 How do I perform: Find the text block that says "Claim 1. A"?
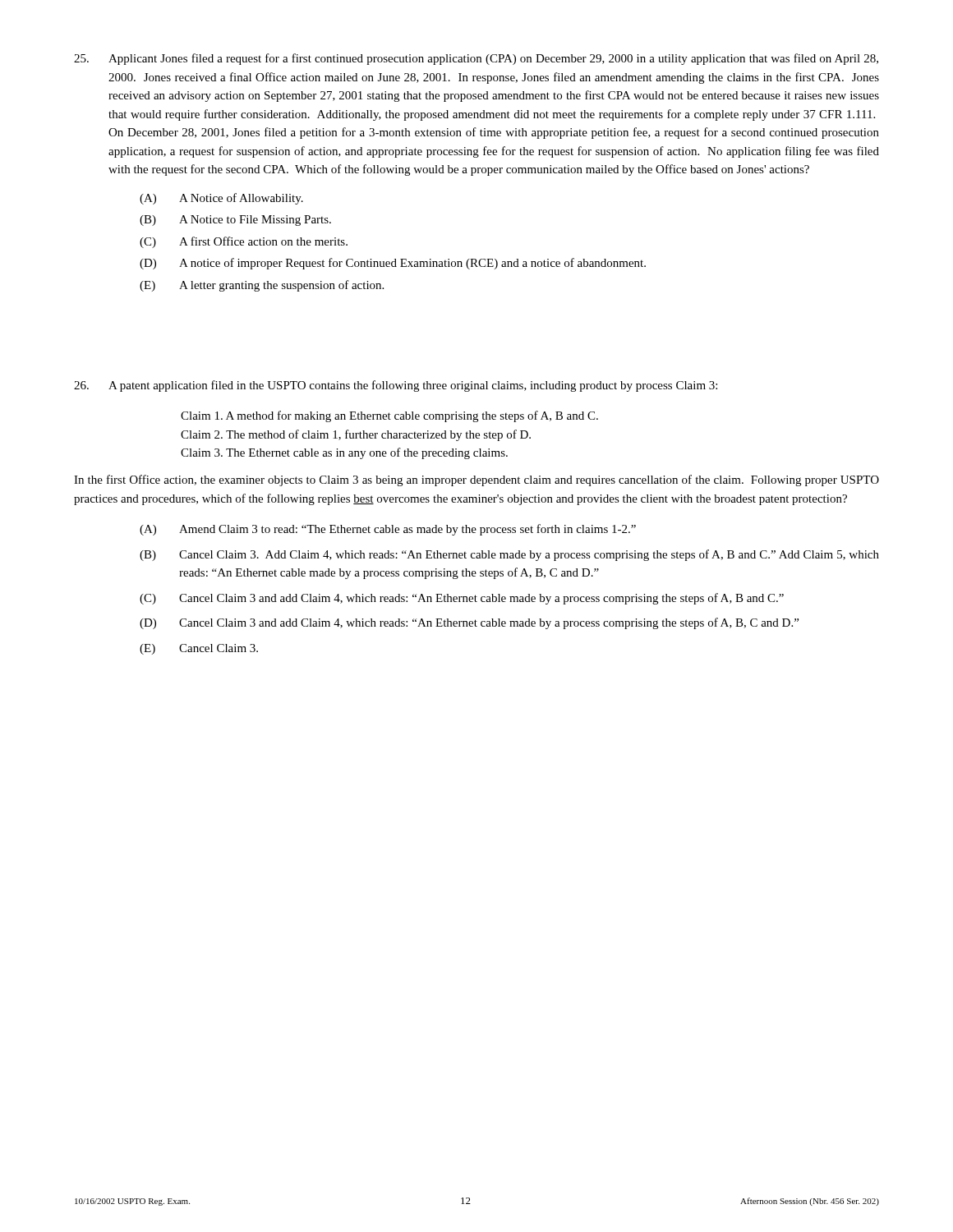coord(390,434)
